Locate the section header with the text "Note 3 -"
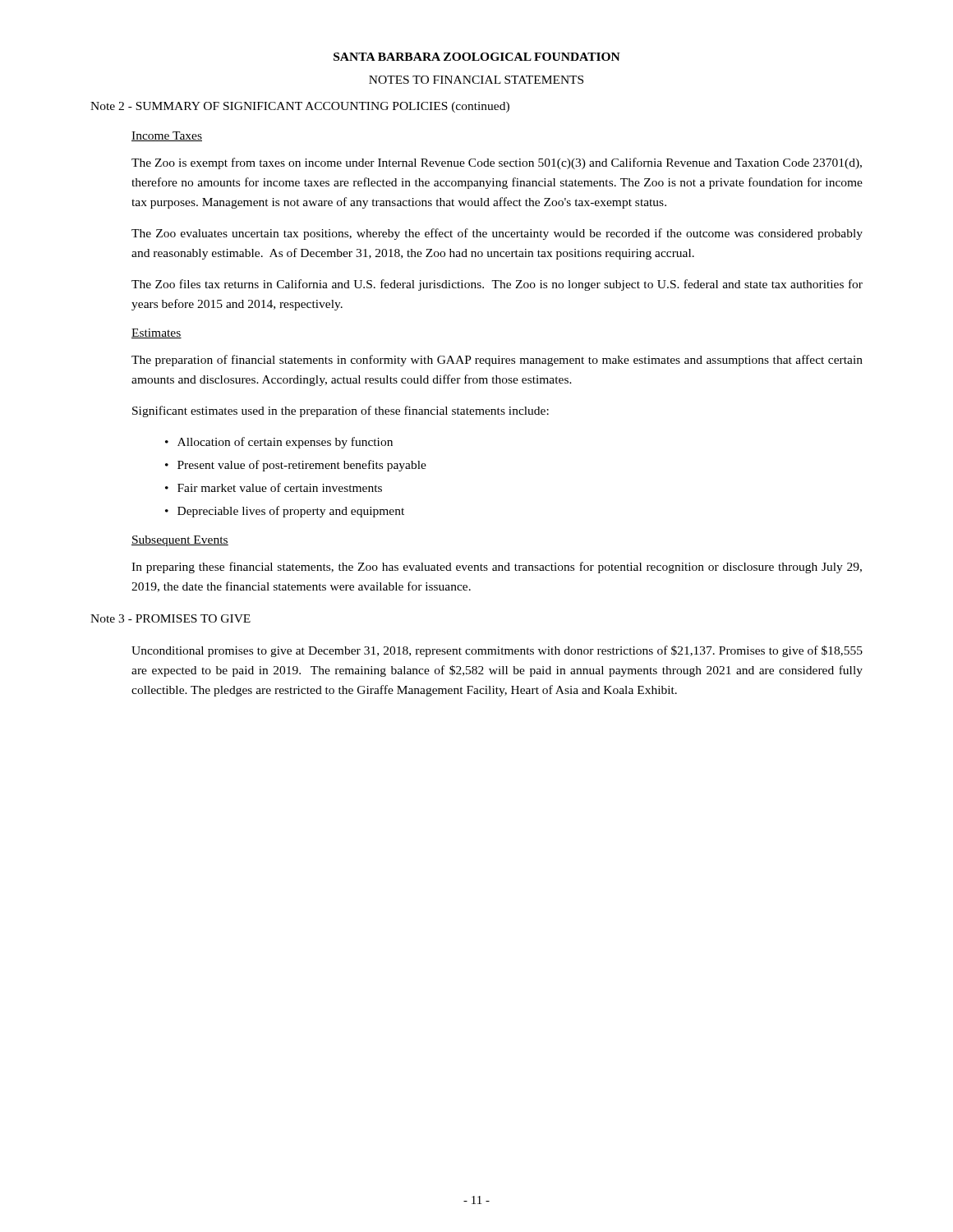The image size is (953, 1232). (x=171, y=618)
